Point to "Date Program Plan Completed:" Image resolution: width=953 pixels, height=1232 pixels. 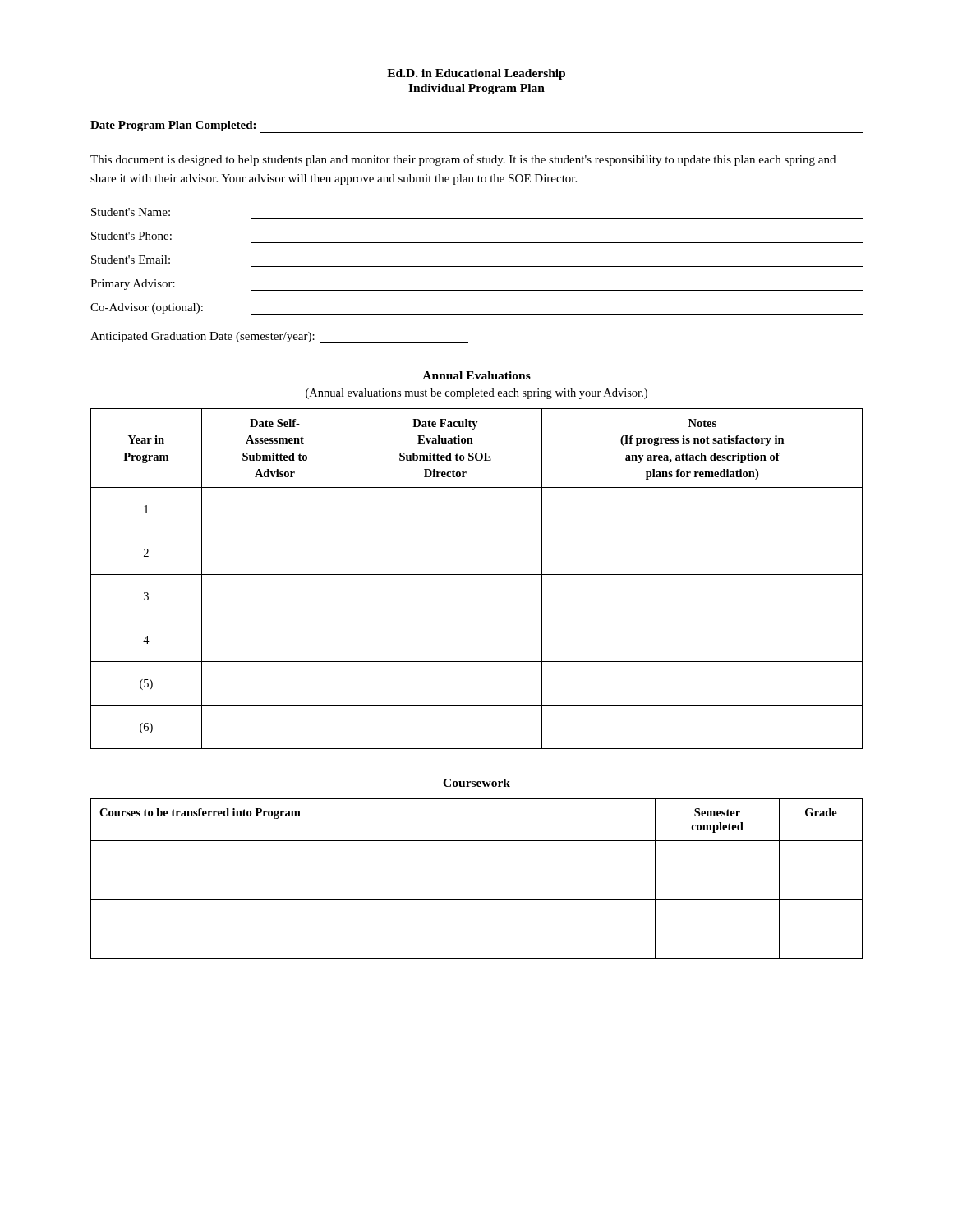click(476, 125)
